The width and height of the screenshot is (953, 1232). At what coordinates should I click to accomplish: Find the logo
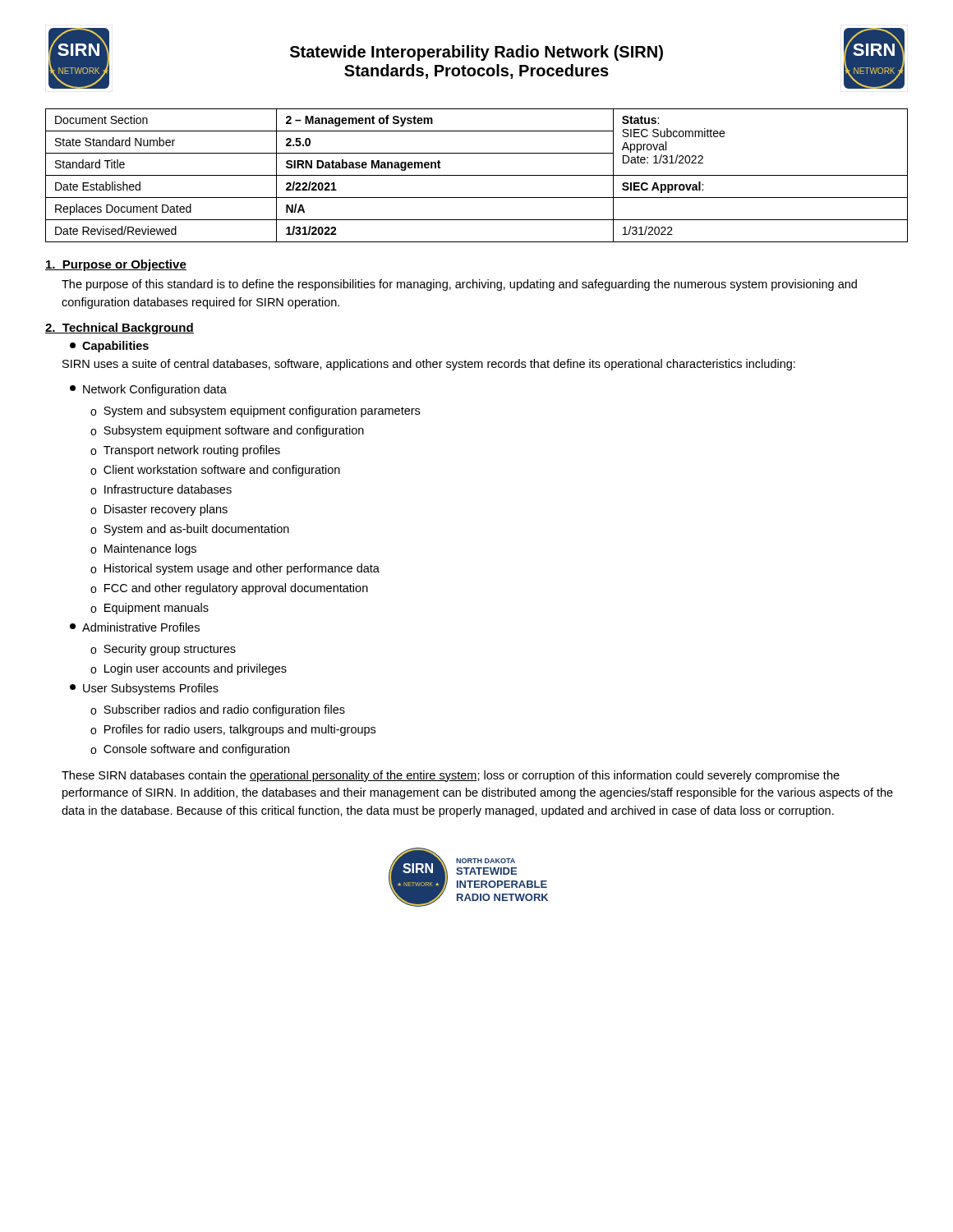coord(476,877)
